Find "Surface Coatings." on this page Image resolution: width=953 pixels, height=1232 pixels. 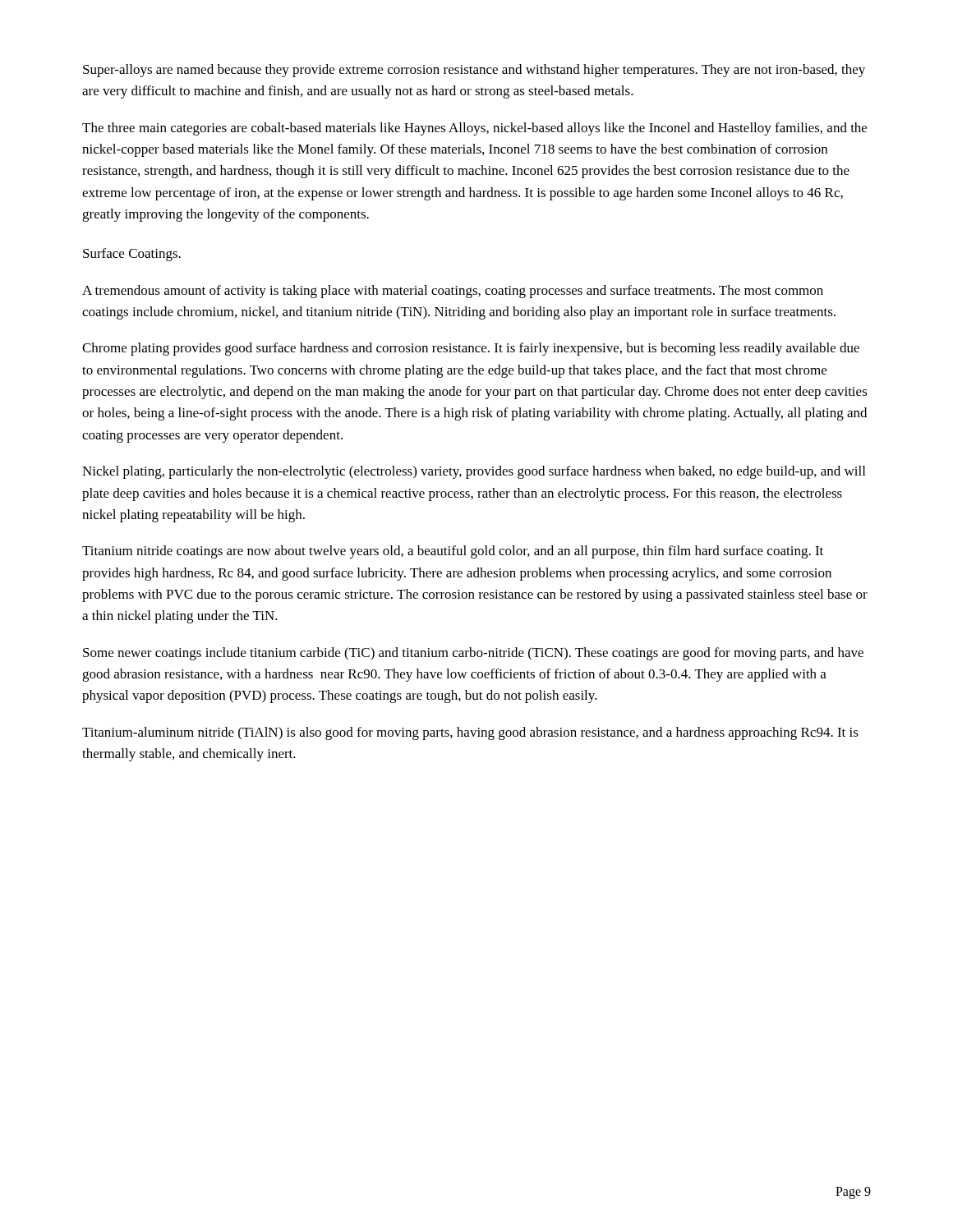(132, 254)
